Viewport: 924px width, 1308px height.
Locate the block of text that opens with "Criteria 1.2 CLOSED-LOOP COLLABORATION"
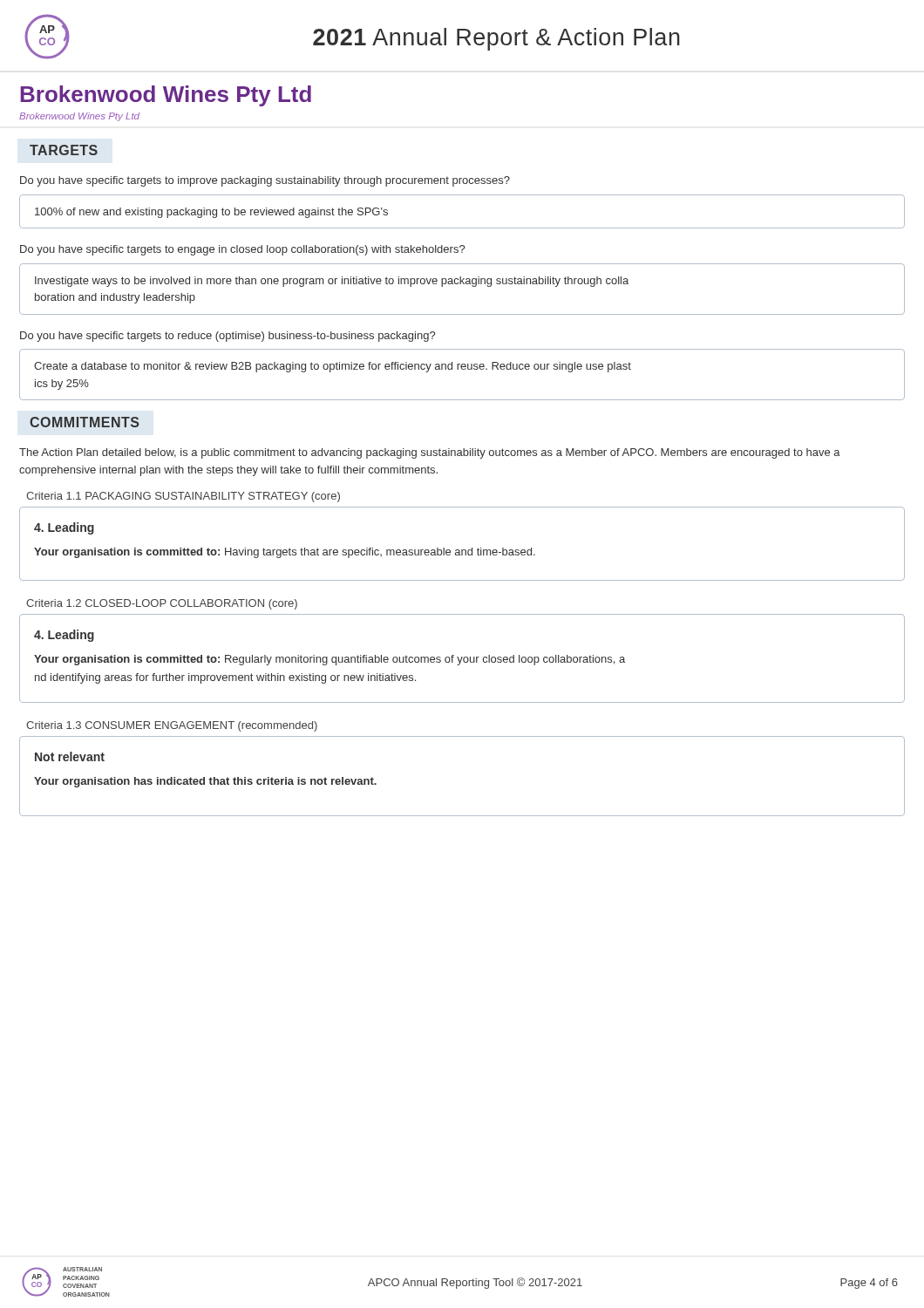point(162,603)
